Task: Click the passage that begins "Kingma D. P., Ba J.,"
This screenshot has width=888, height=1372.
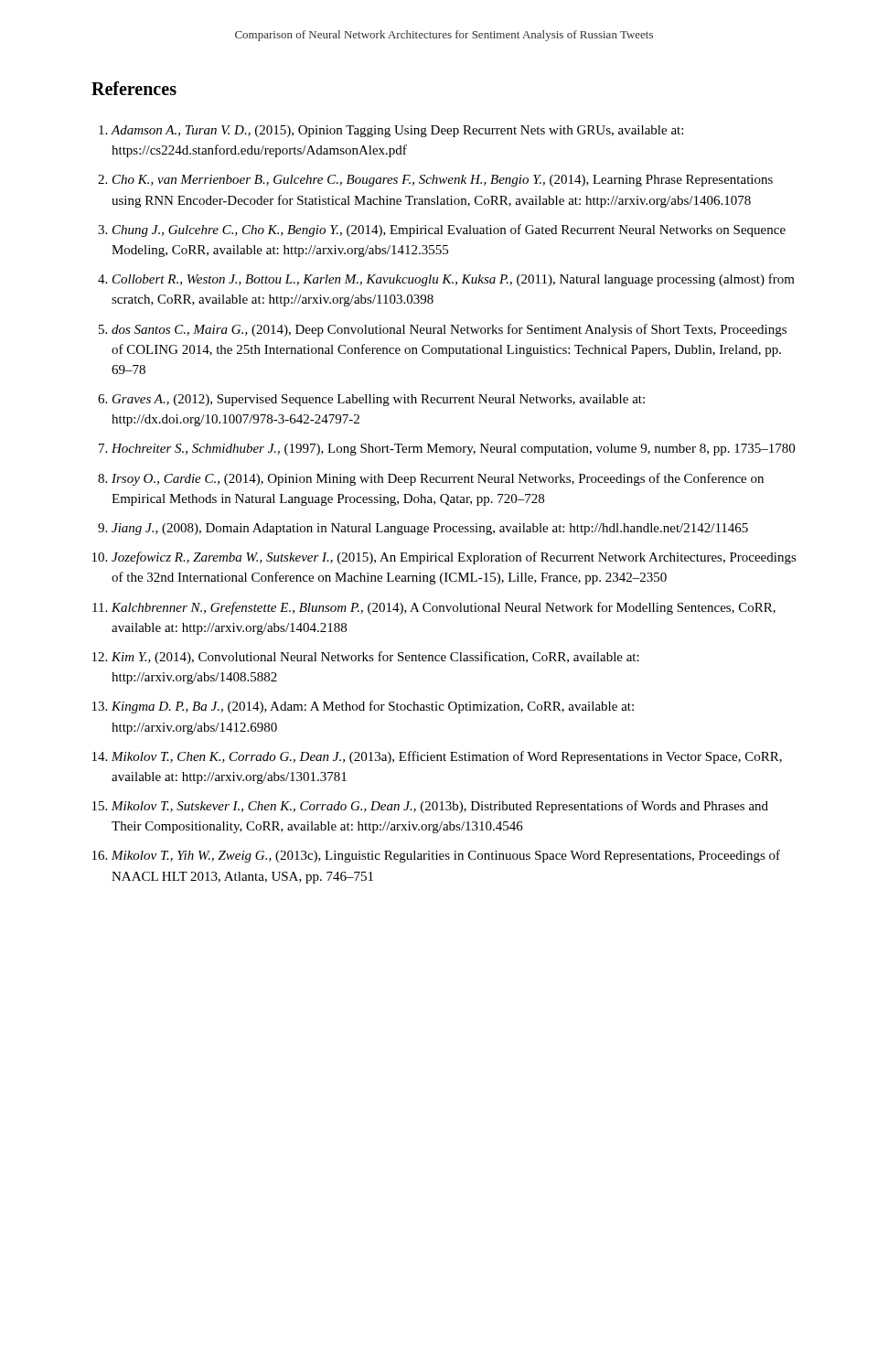Action: click(373, 717)
